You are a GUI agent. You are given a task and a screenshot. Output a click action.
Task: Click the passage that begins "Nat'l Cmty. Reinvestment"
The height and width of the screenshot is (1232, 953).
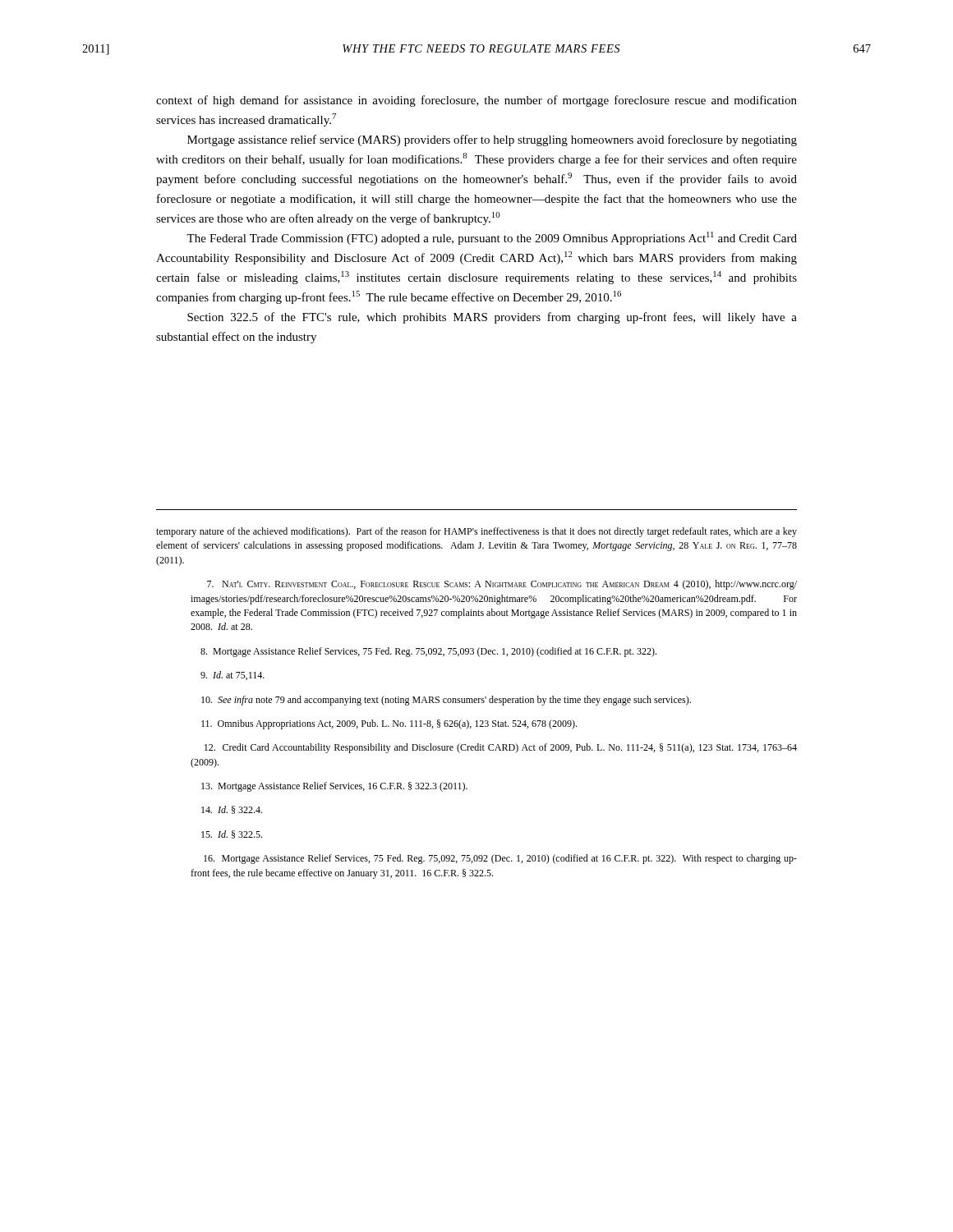pos(476,606)
